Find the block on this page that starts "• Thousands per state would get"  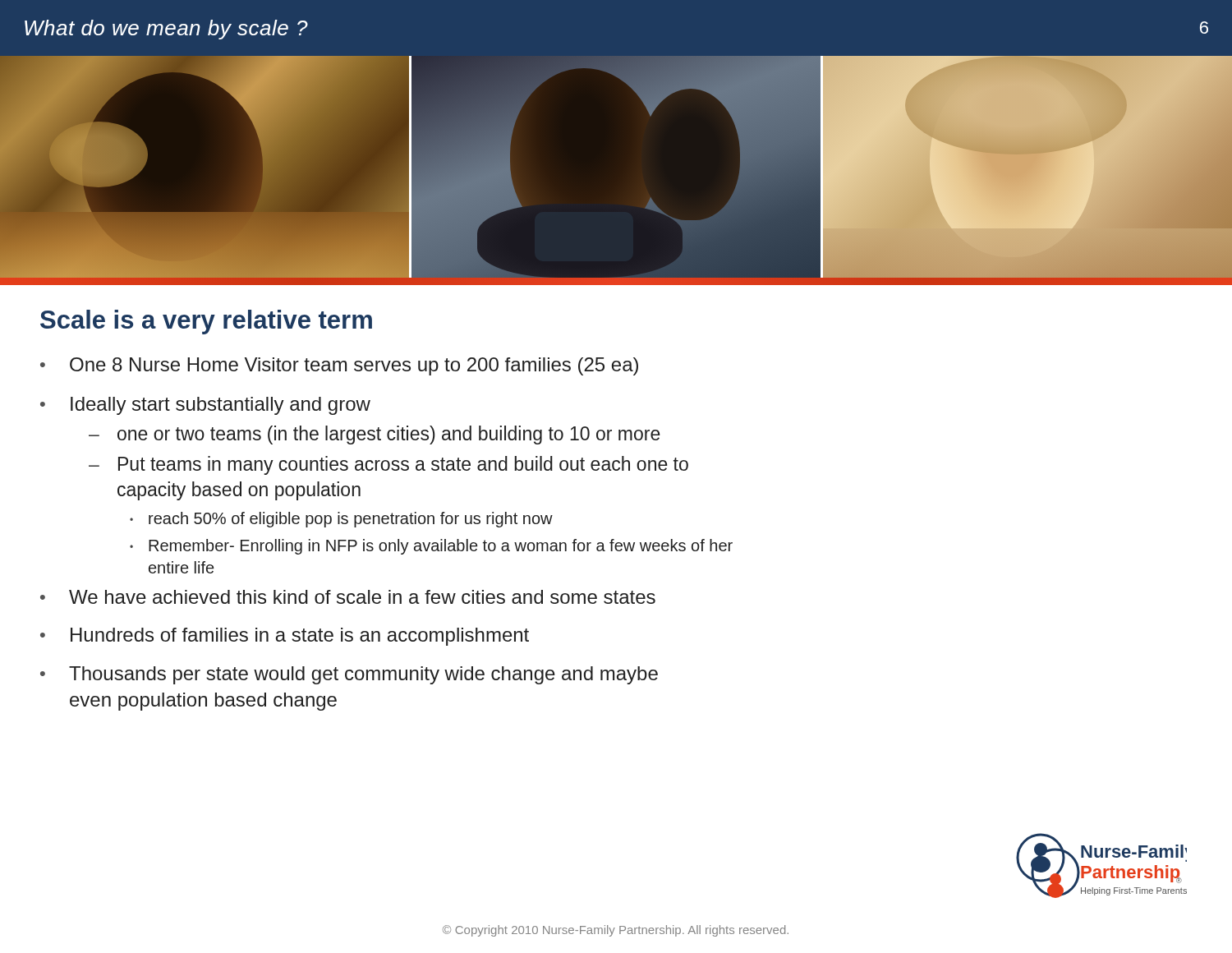[x=349, y=687]
